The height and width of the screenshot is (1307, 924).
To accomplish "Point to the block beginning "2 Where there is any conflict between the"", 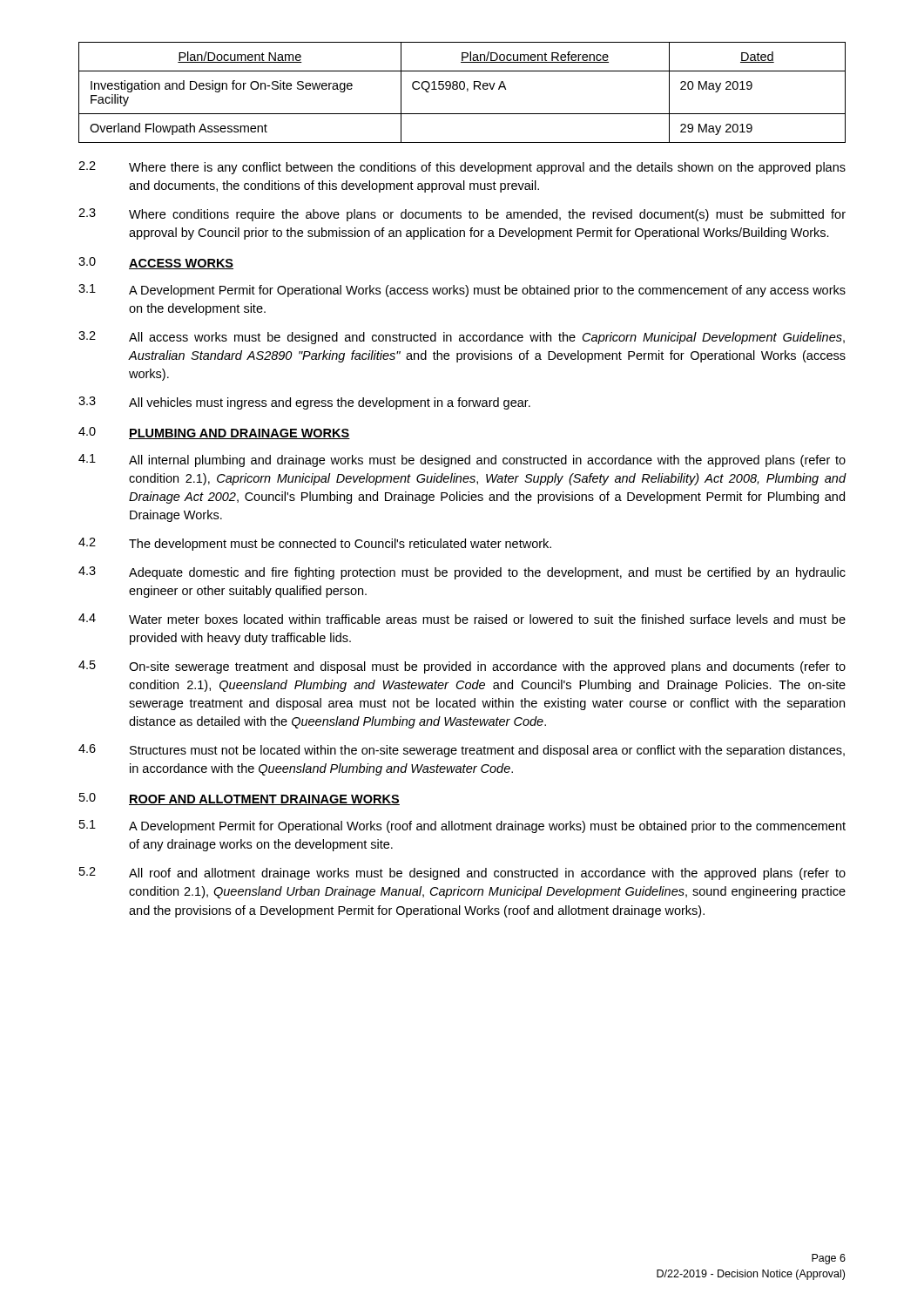I will (462, 177).
